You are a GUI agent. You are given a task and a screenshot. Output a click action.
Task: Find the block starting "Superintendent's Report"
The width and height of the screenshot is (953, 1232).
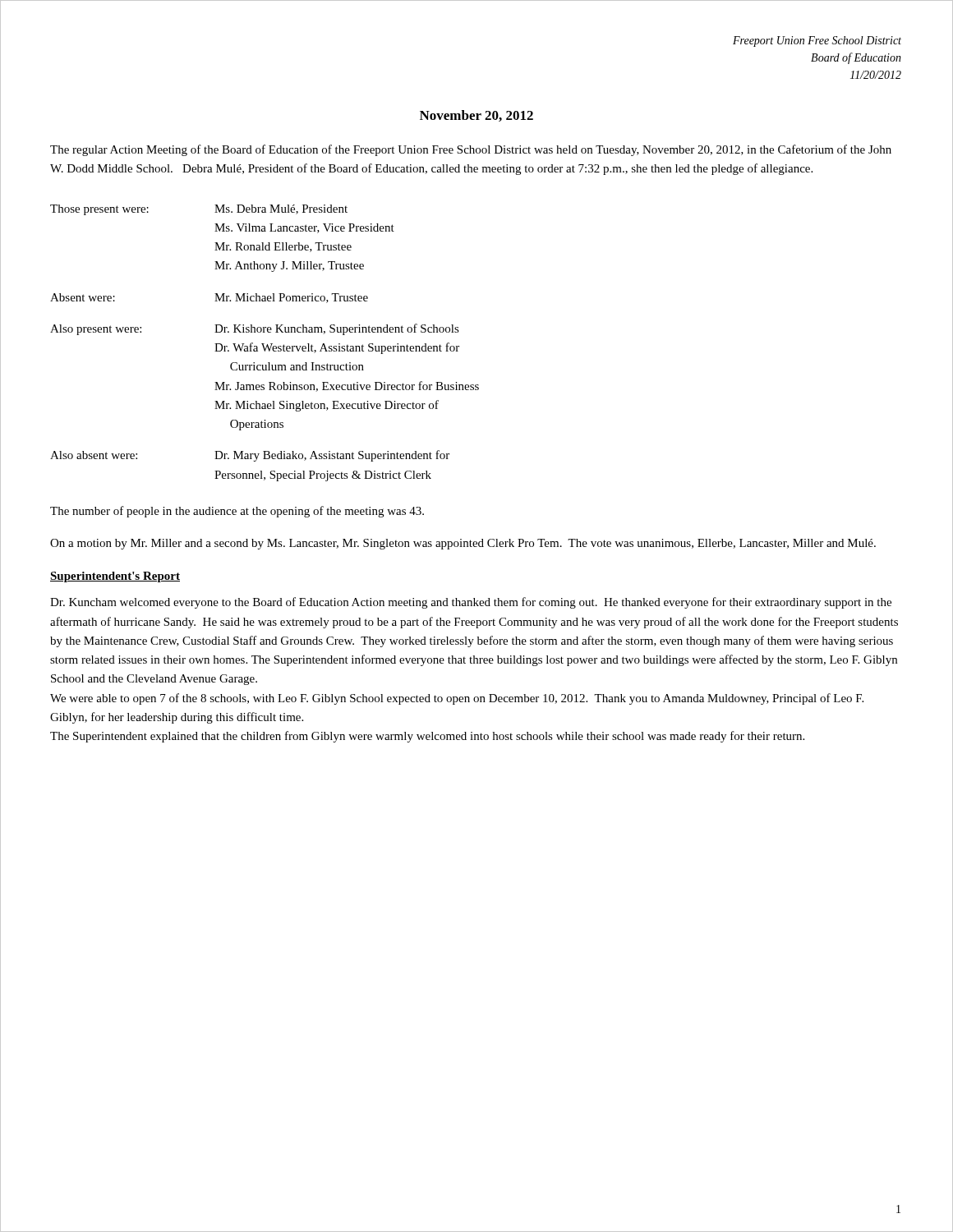(115, 576)
